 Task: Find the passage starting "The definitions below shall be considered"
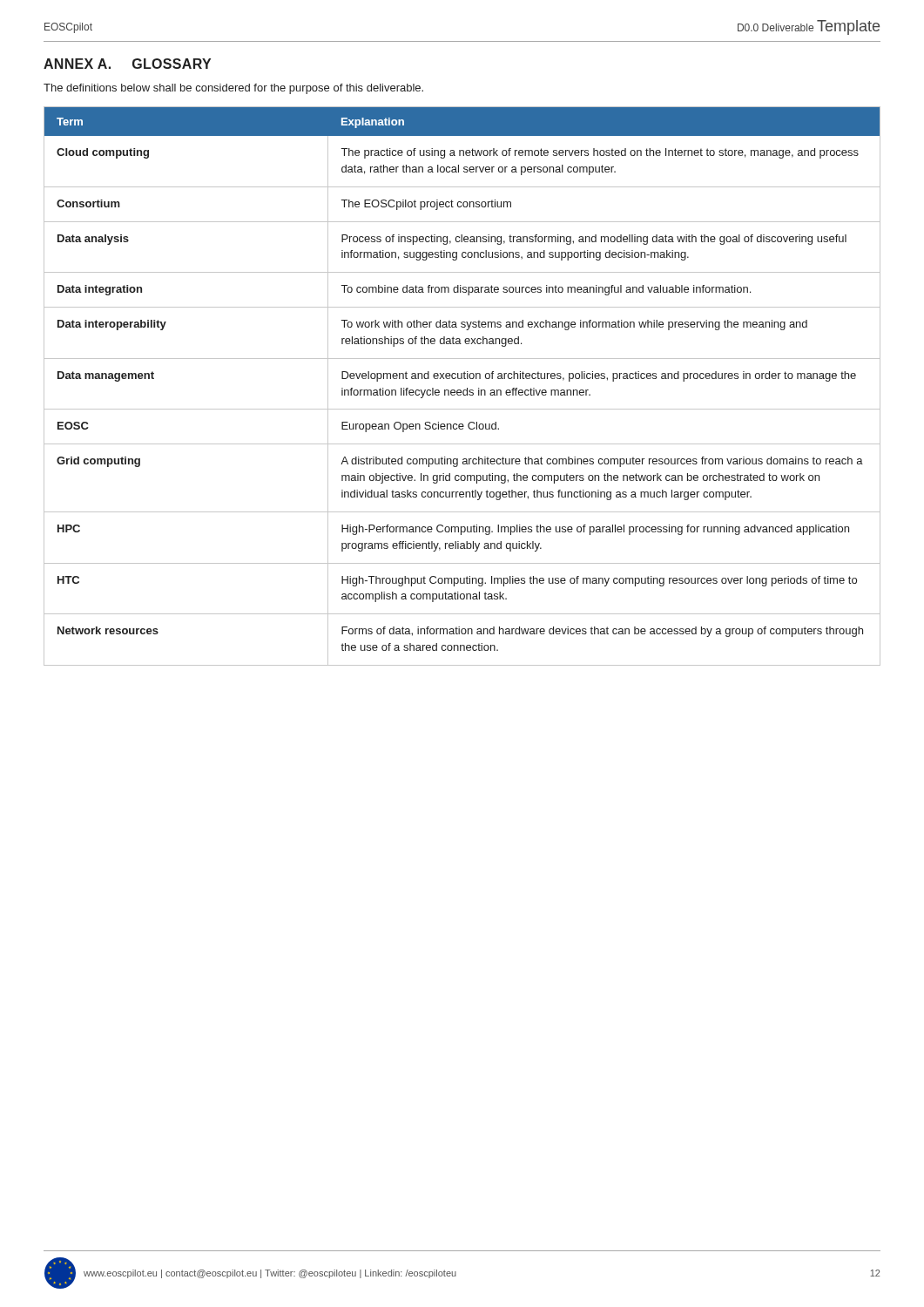(234, 88)
